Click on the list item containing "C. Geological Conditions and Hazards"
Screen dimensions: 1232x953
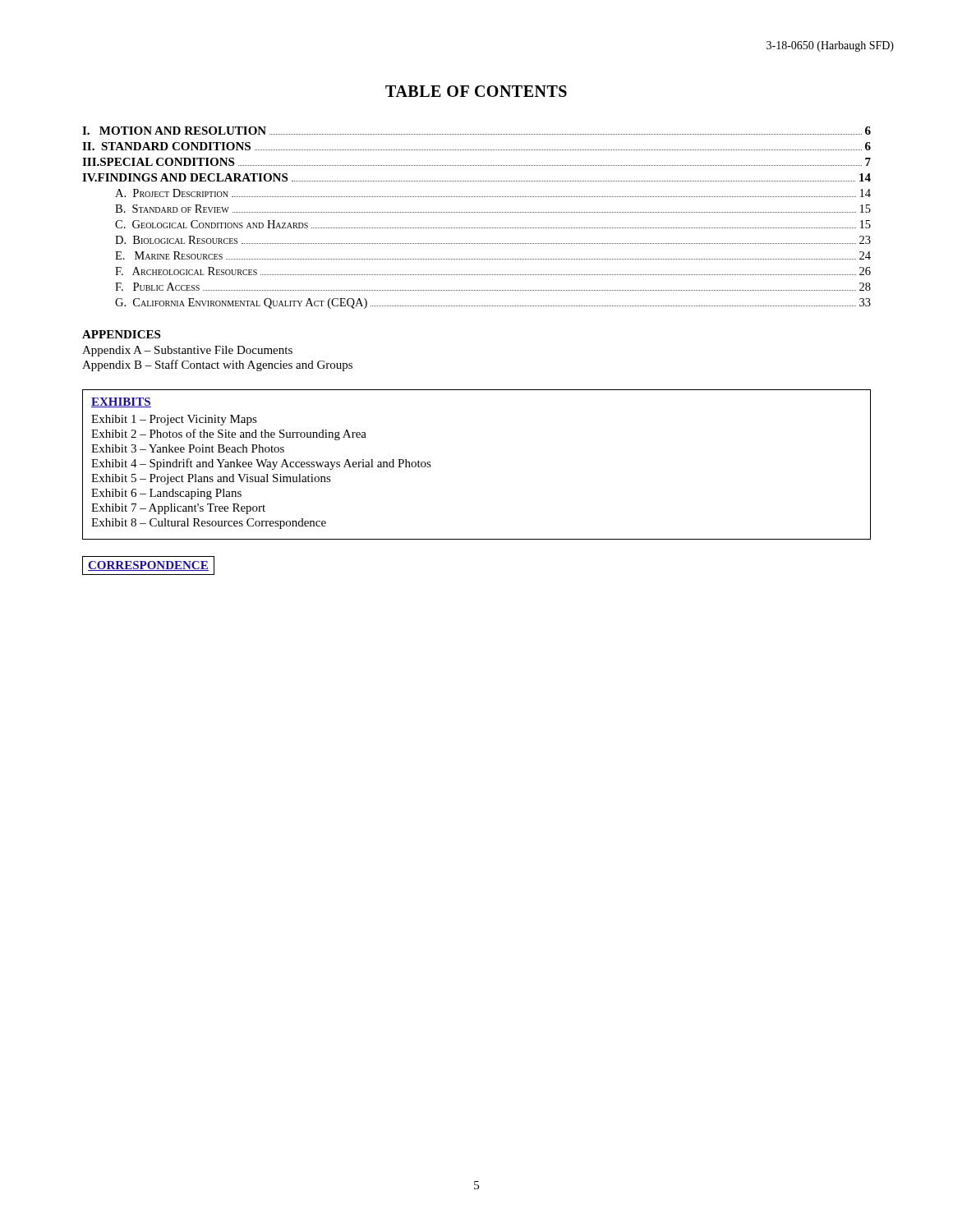[x=493, y=225]
